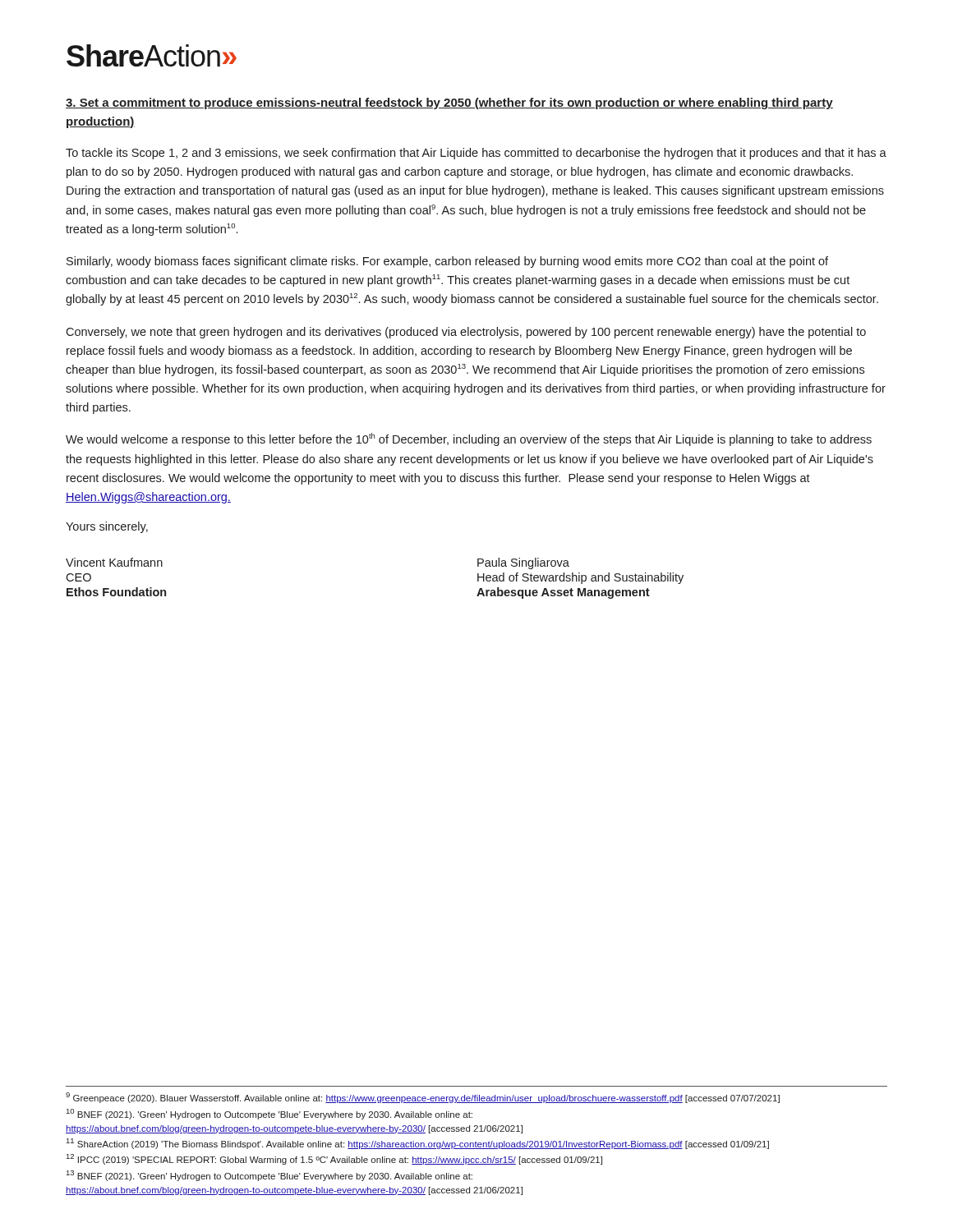Point to the text block starting "Conversely, we note that"
The image size is (953, 1232).
[476, 370]
